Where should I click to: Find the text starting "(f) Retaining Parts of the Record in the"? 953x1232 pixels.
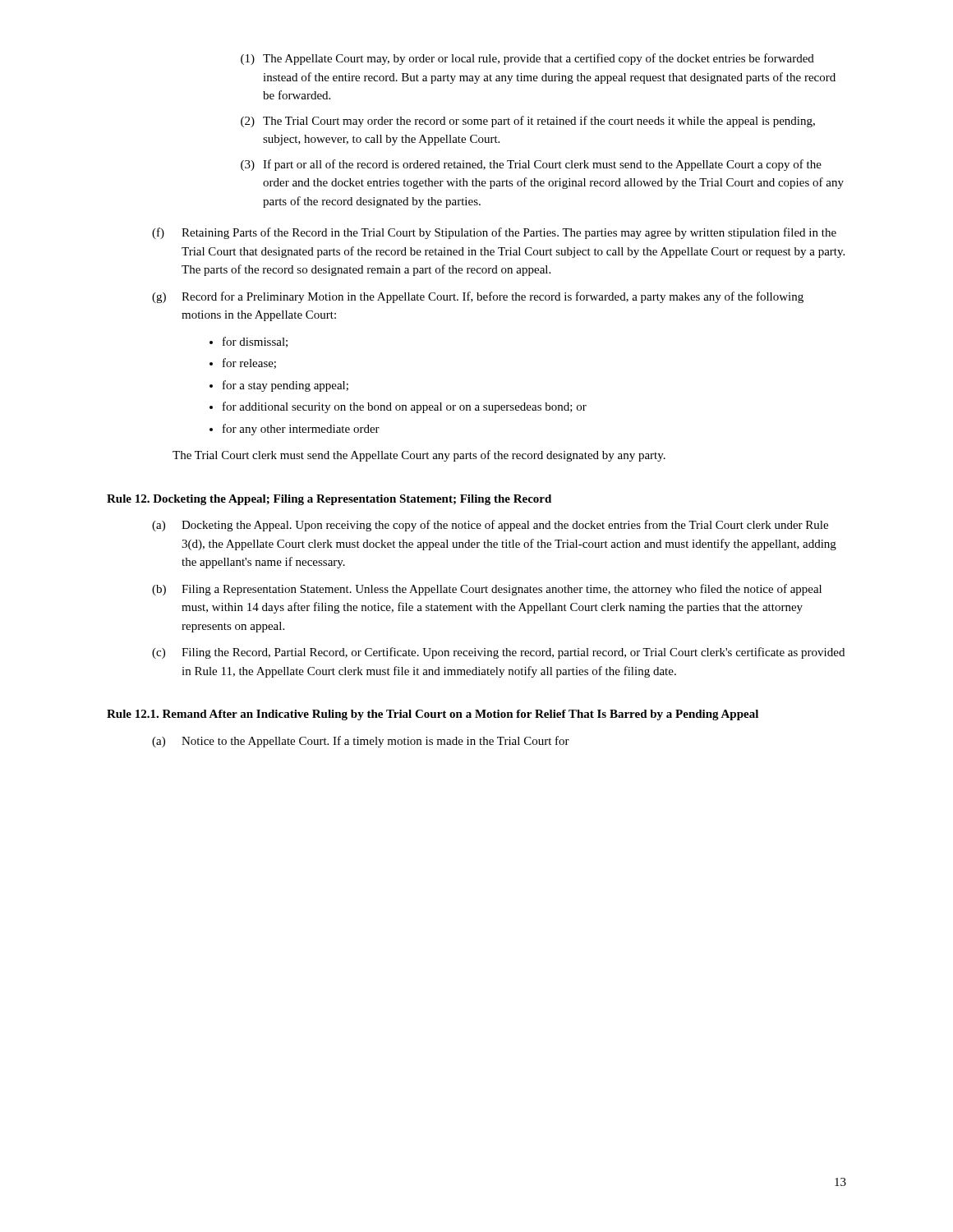click(x=499, y=251)
